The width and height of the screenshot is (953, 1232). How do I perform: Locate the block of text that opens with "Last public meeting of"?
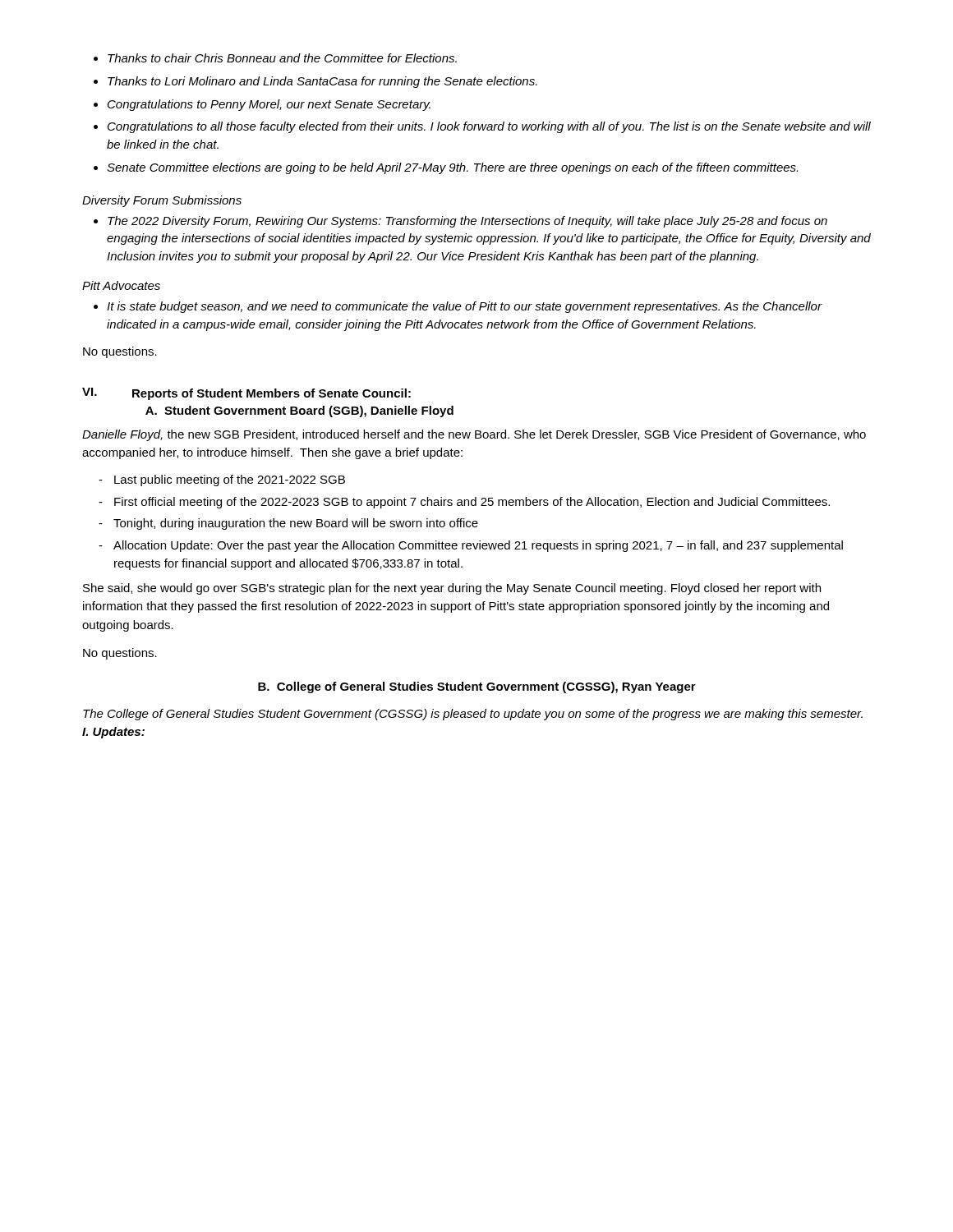click(476, 521)
